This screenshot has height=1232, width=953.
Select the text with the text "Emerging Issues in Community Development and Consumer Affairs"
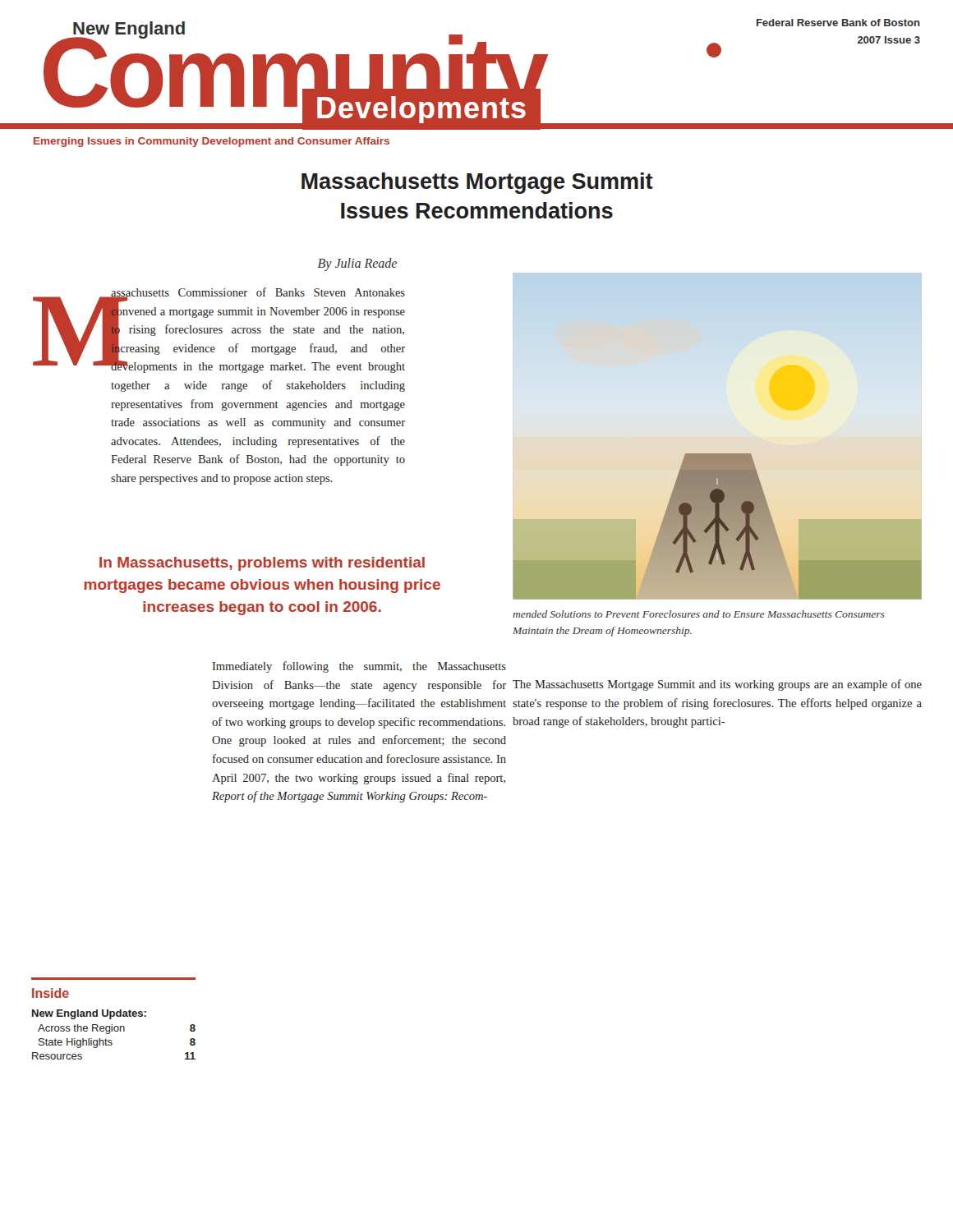coord(211,141)
